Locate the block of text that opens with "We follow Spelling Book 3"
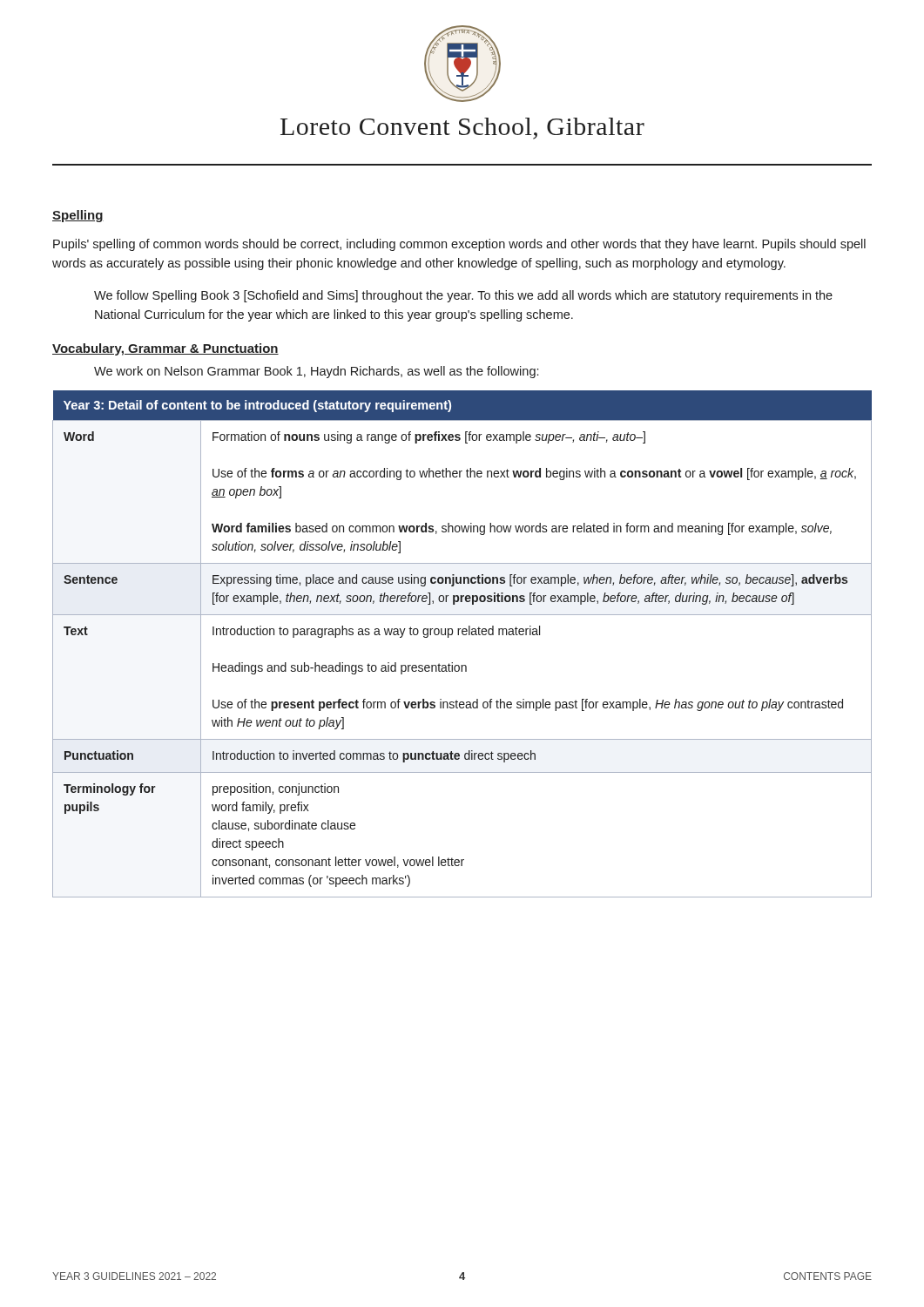The image size is (924, 1307). pyautogui.click(x=463, y=305)
